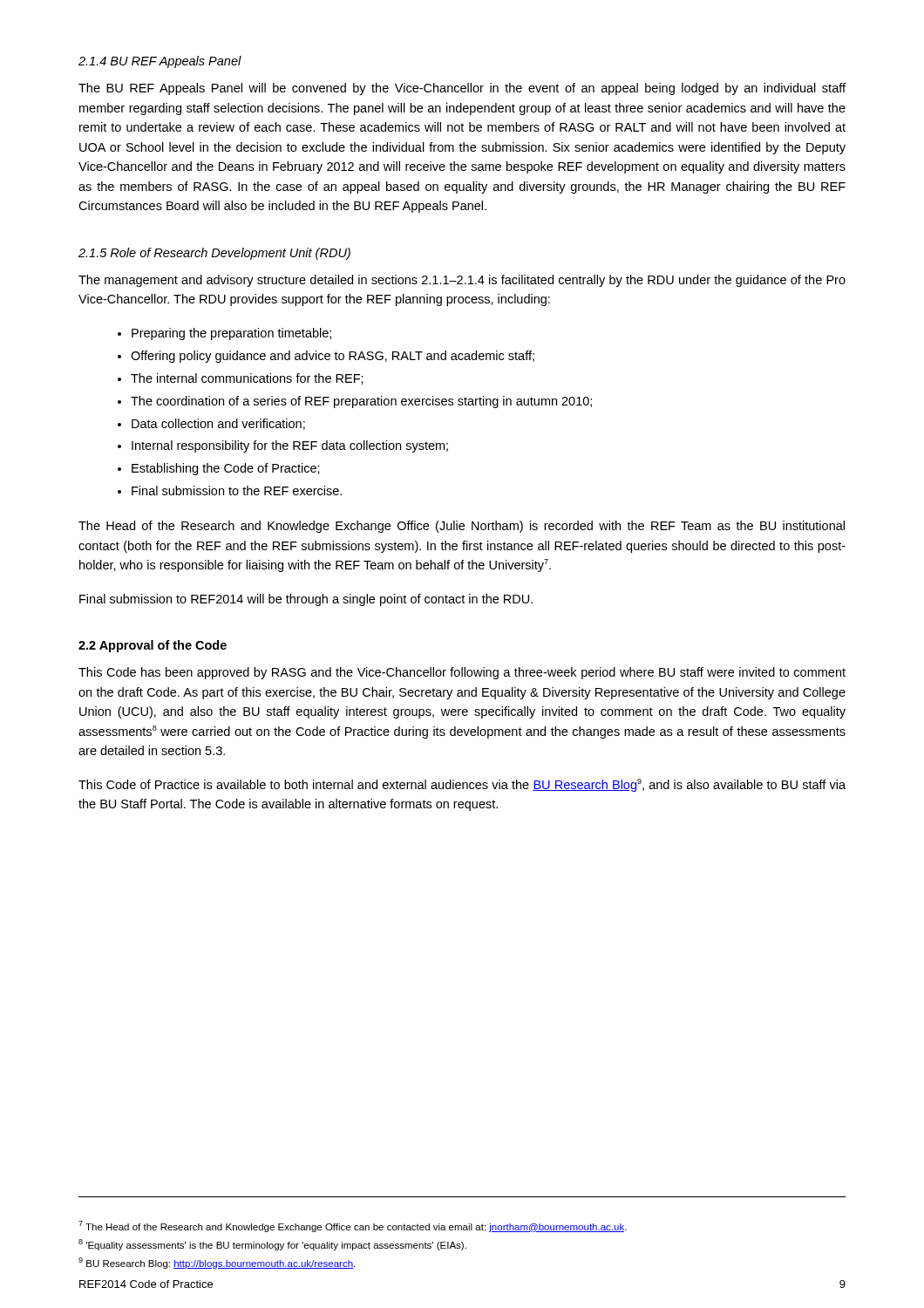Click where it says "The internal communications for the REF;"
Viewport: 924px width, 1308px height.
(x=247, y=378)
